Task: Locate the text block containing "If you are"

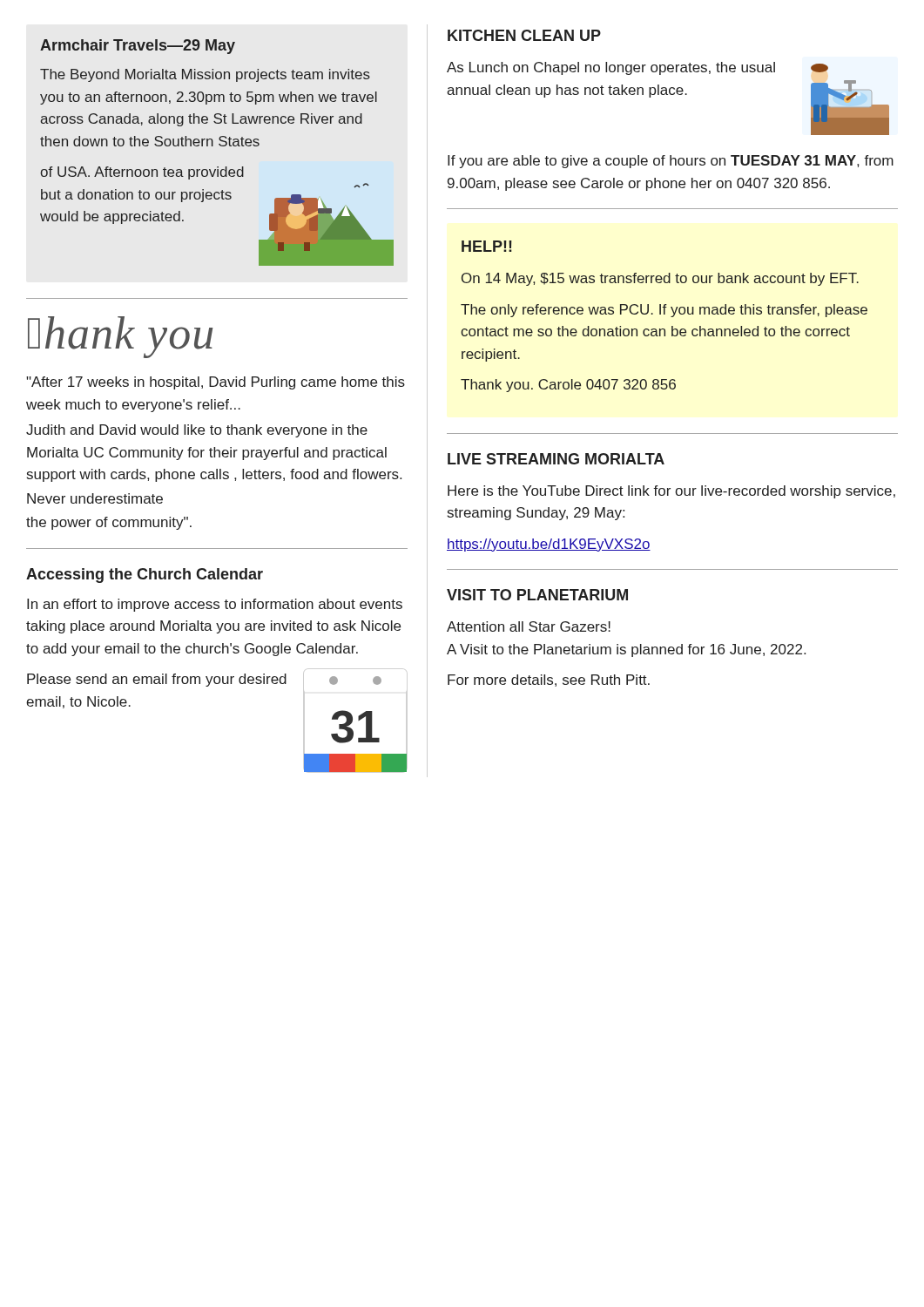Action: coord(672,172)
